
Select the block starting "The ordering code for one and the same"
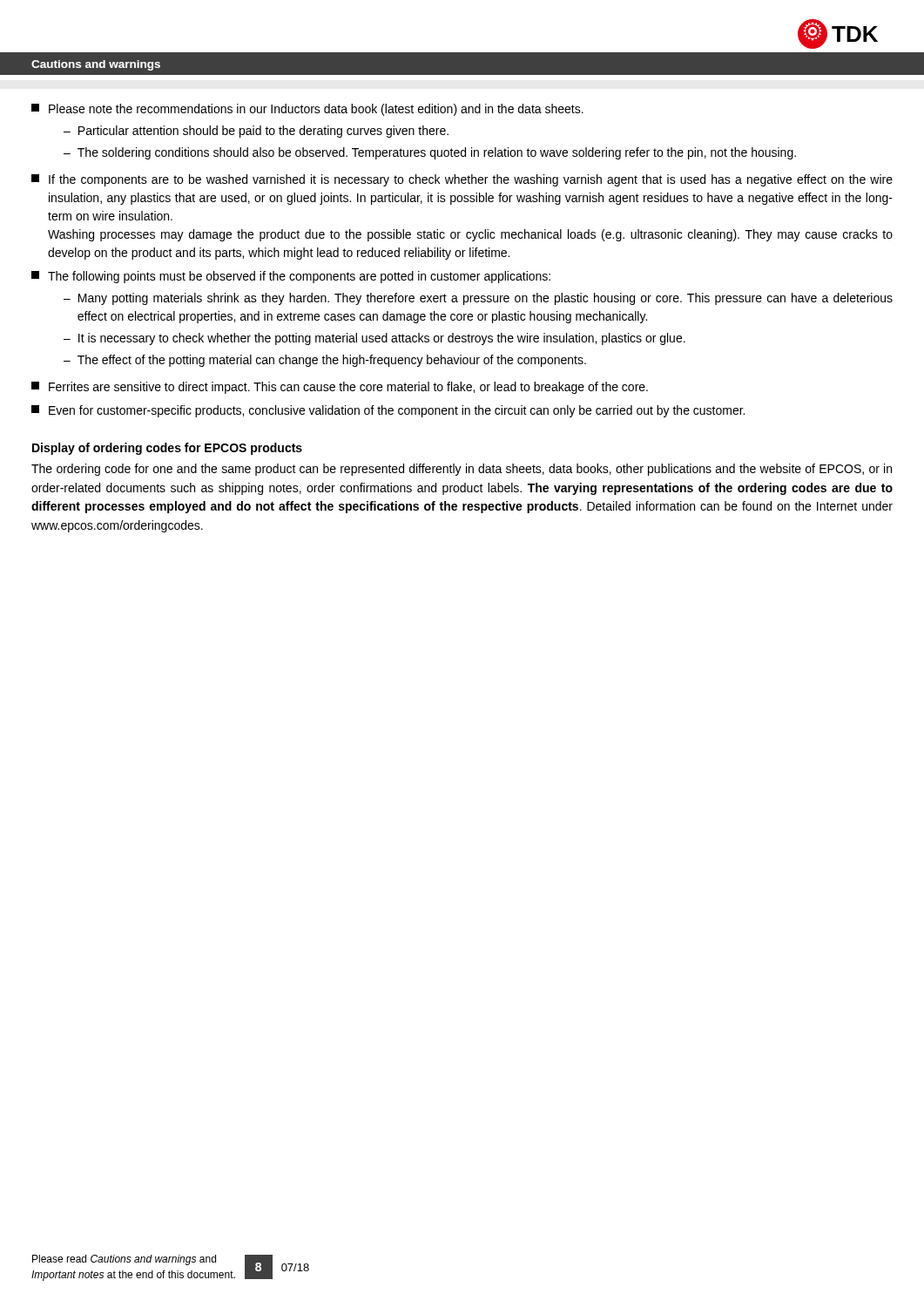[462, 497]
